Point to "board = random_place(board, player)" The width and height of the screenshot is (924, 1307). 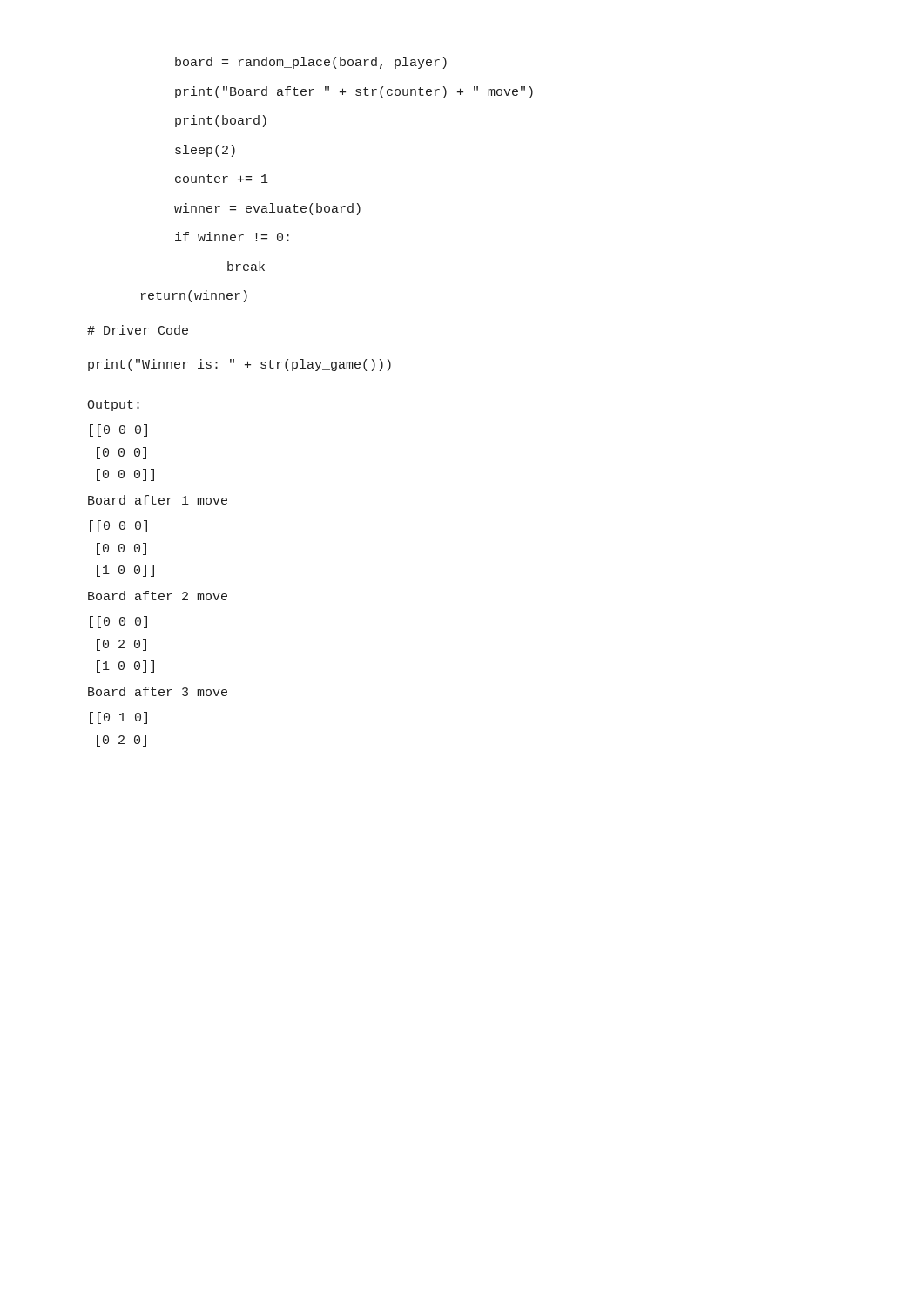pyautogui.click(x=311, y=63)
